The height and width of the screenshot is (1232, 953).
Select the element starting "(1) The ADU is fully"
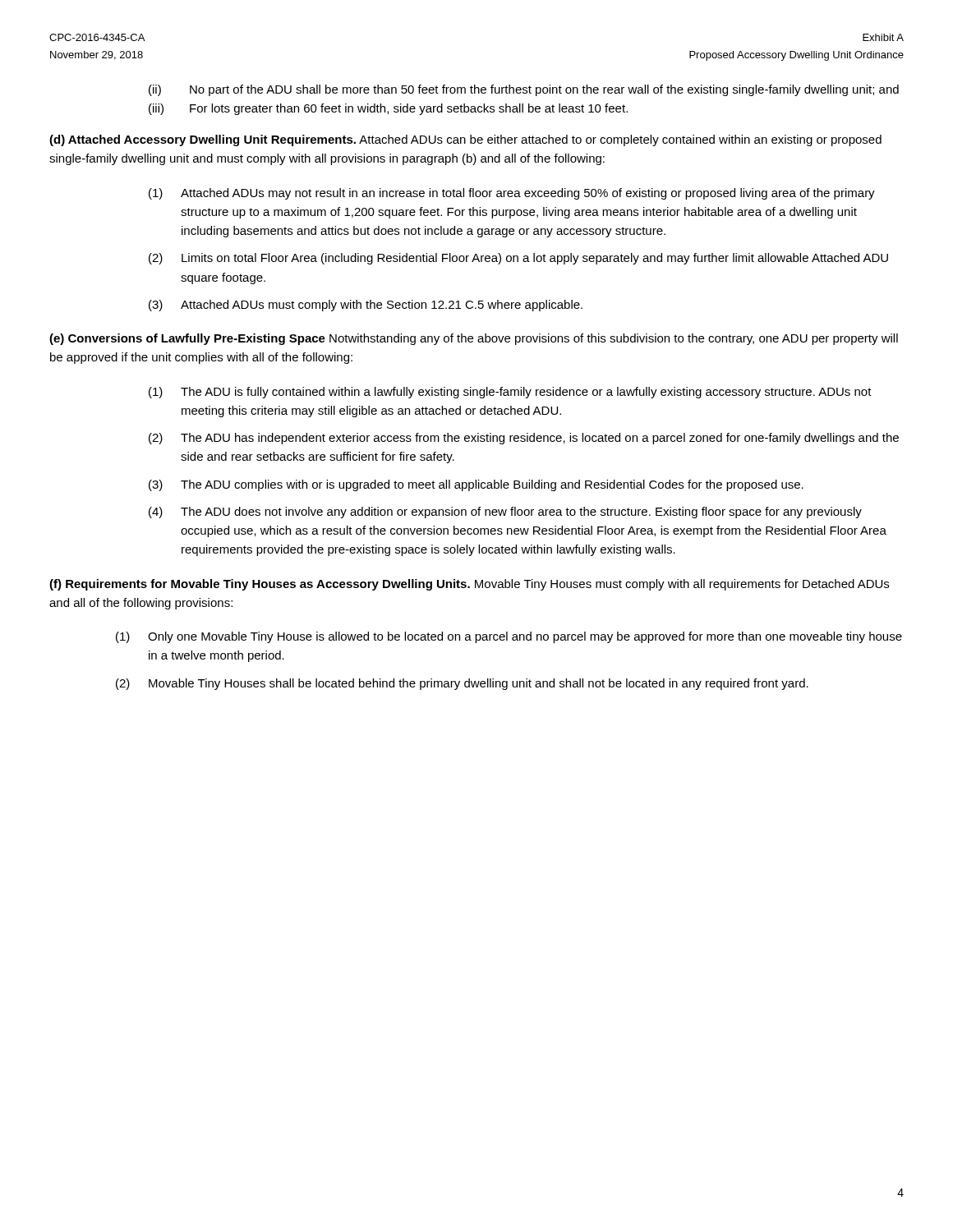[526, 401]
